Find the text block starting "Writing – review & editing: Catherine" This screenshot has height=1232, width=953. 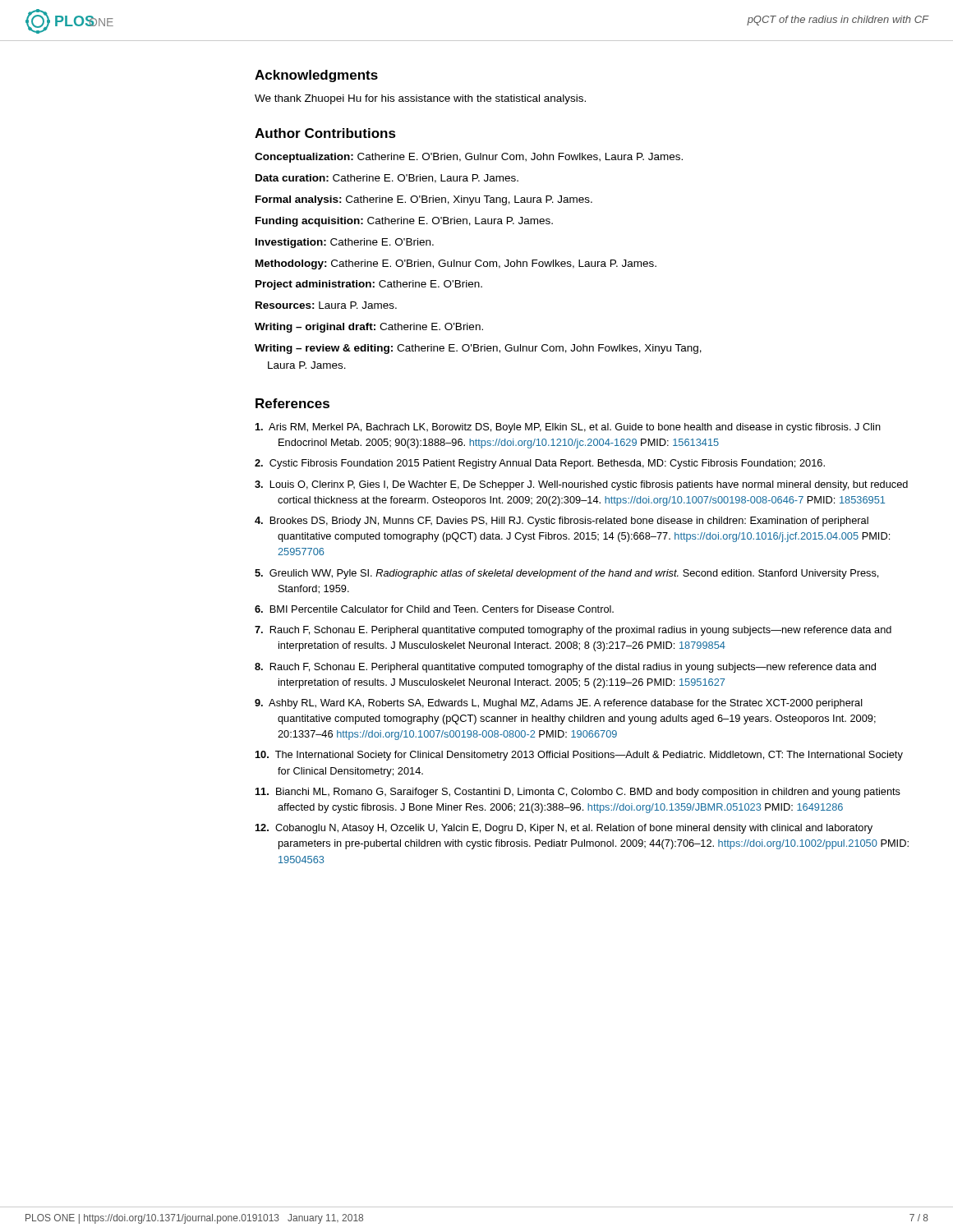[x=478, y=357]
